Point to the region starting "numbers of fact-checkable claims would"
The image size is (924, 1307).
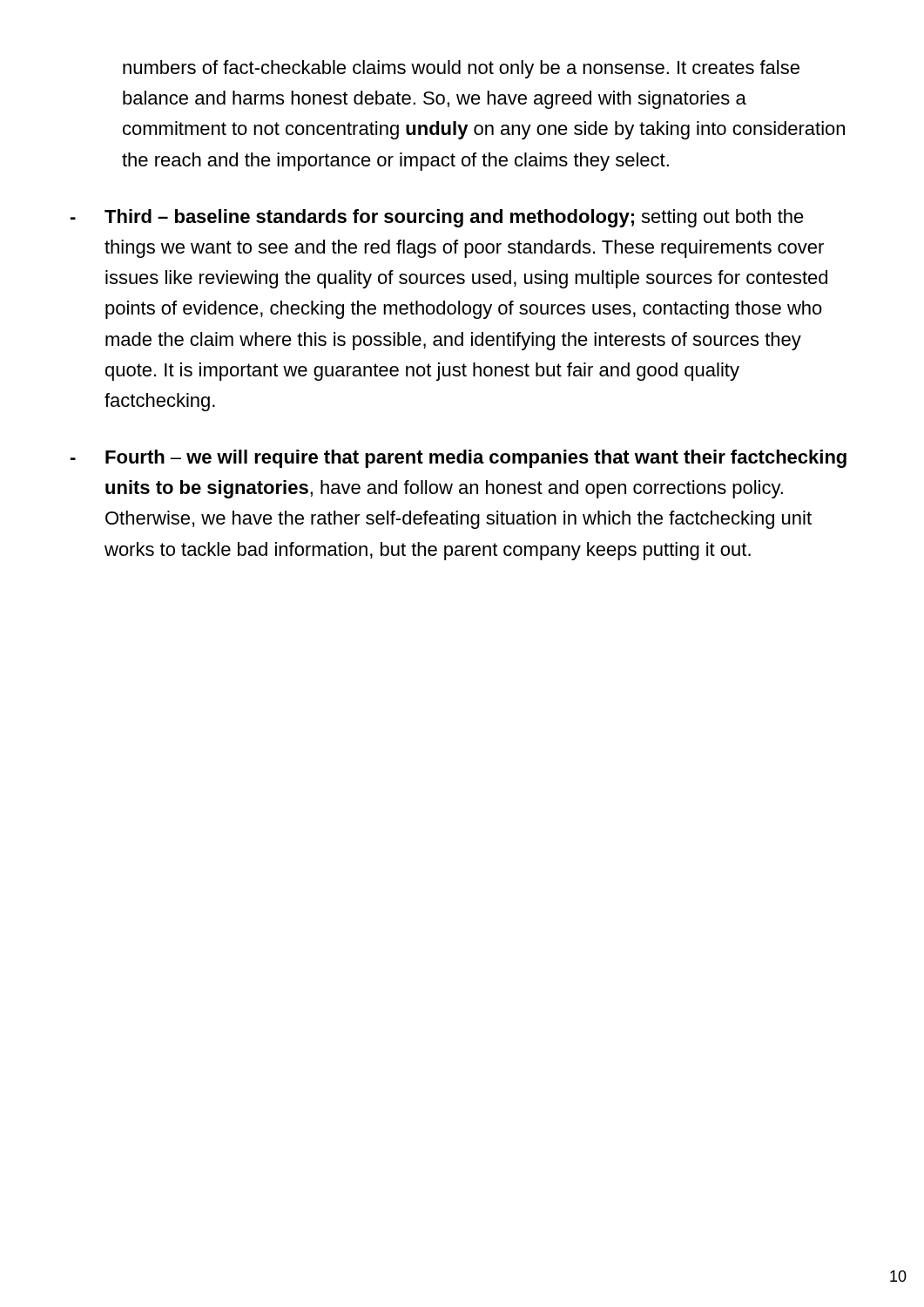click(x=484, y=114)
